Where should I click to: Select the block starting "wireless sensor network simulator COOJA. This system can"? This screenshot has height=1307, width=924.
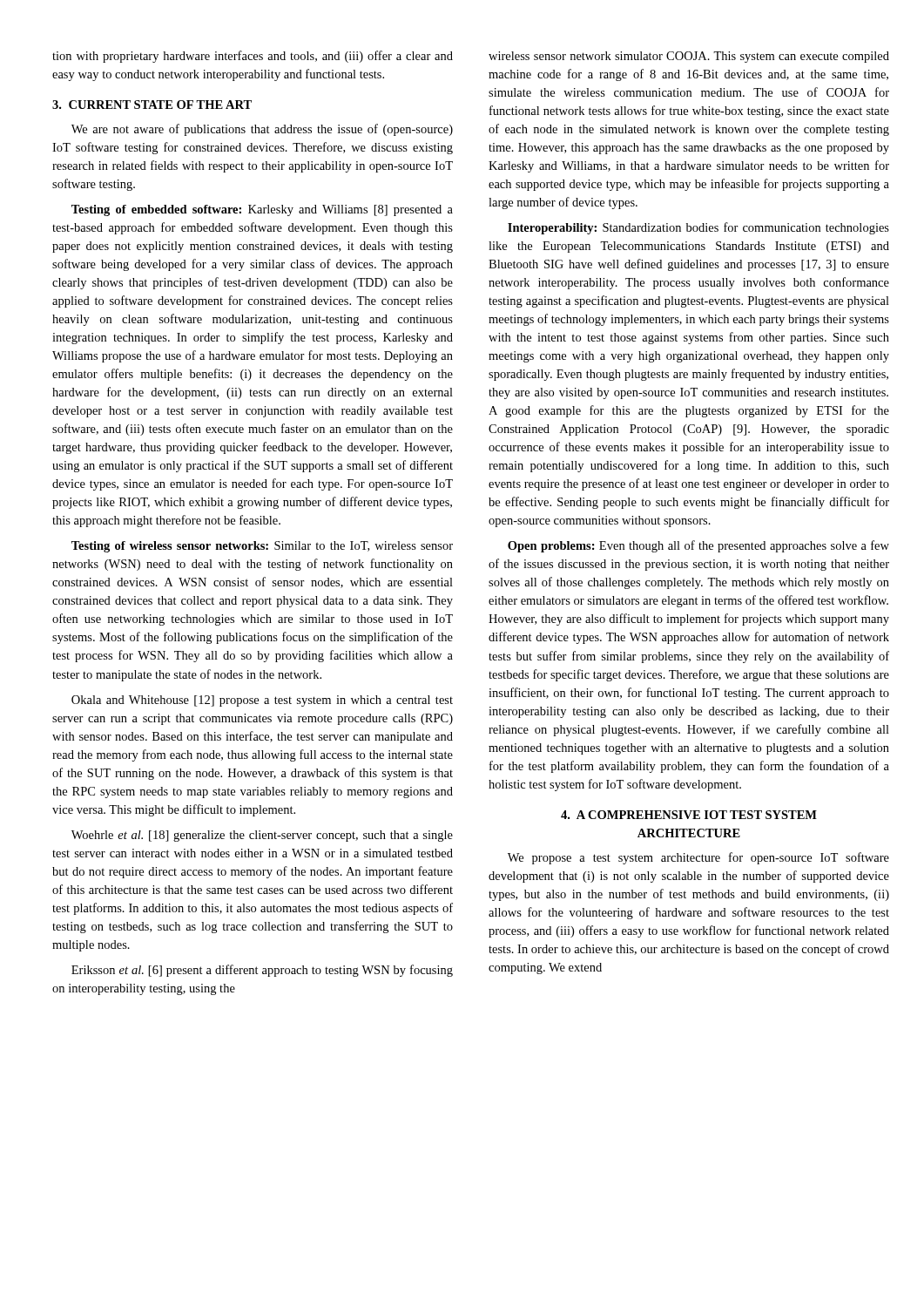pyautogui.click(x=689, y=420)
